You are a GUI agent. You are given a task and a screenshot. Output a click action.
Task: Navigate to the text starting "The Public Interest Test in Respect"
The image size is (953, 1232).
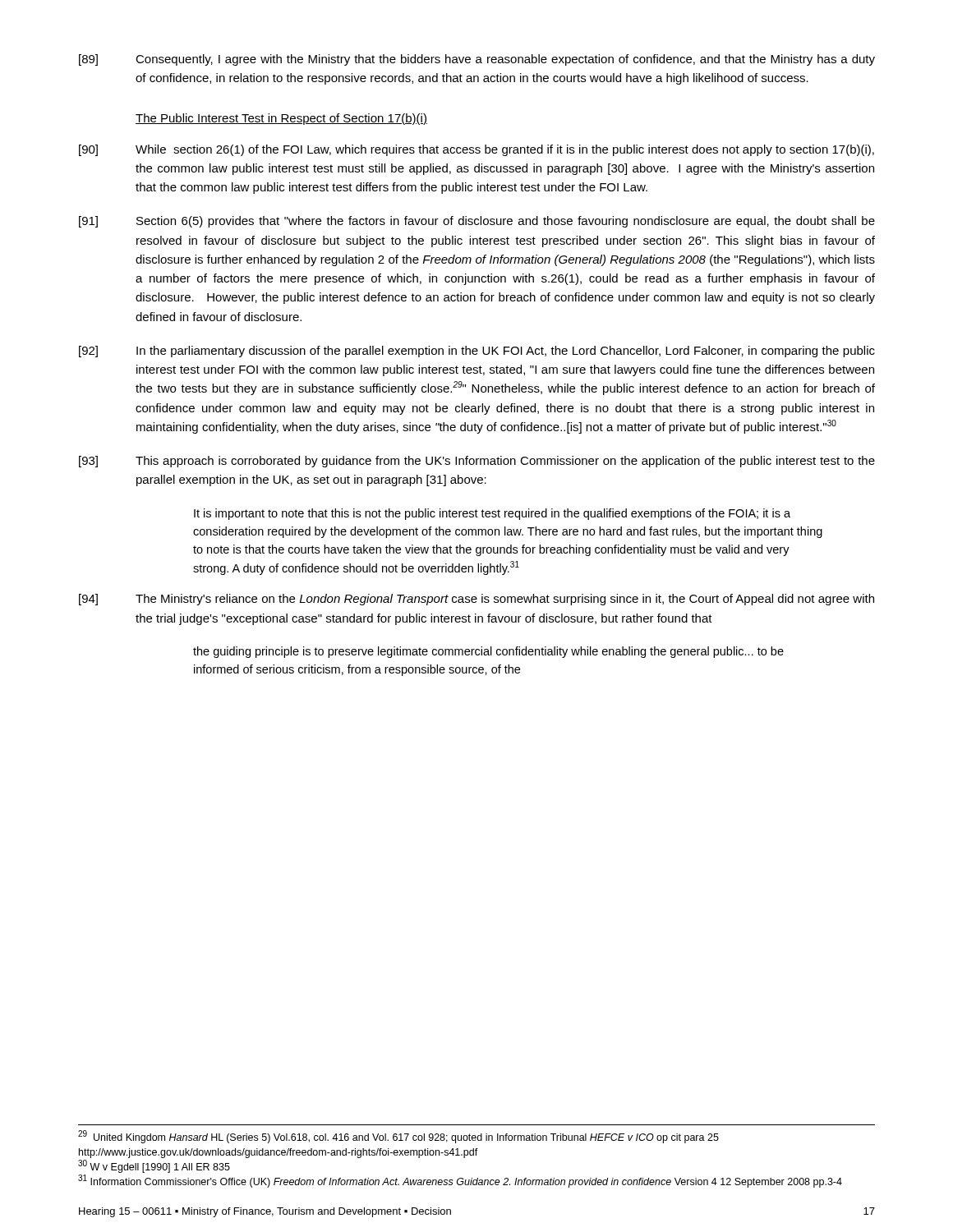pyautogui.click(x=281, y=117)
